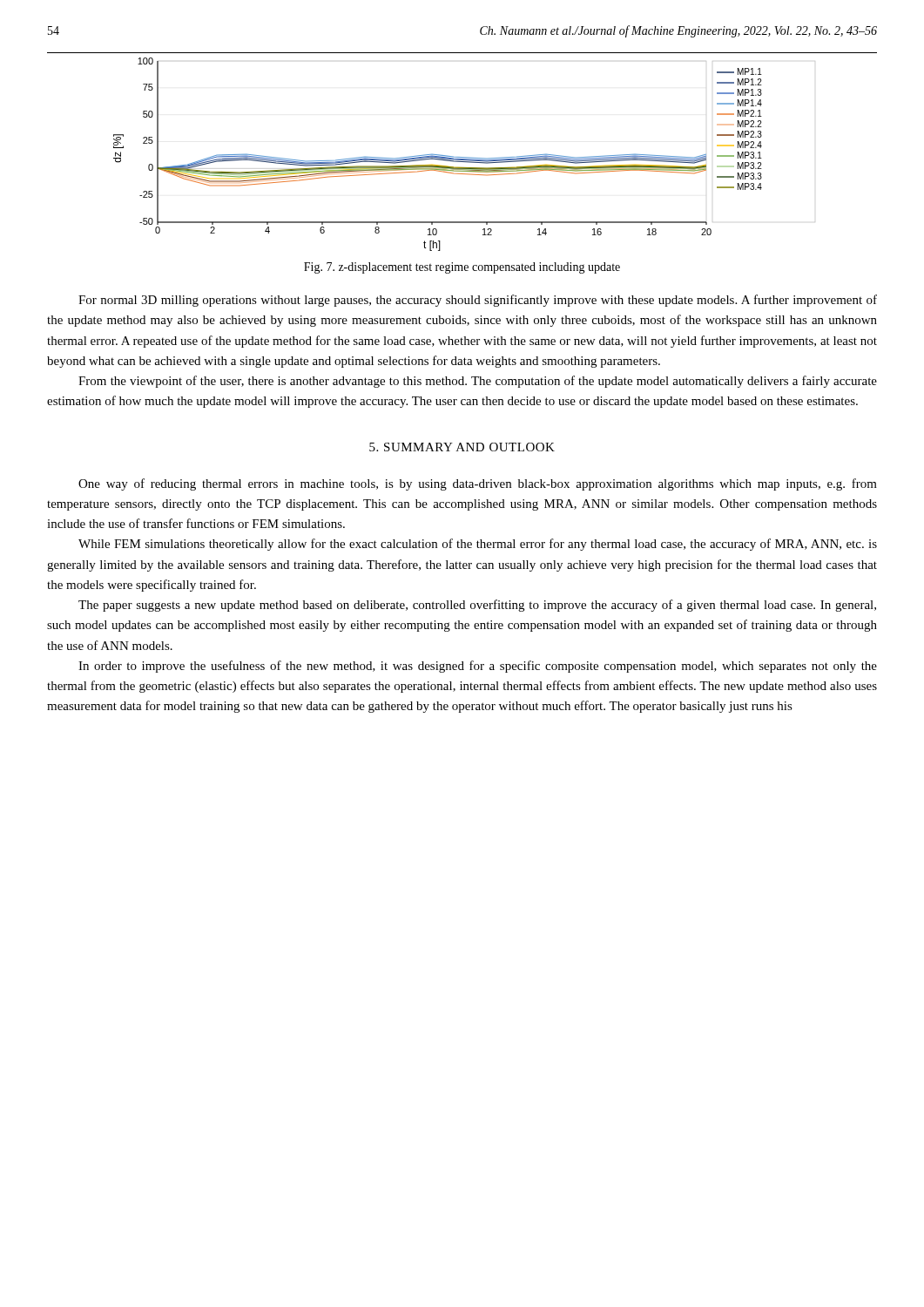Locate the line chart
The width and height of the screenshot is (924, 1307).
tap(462, 157)
